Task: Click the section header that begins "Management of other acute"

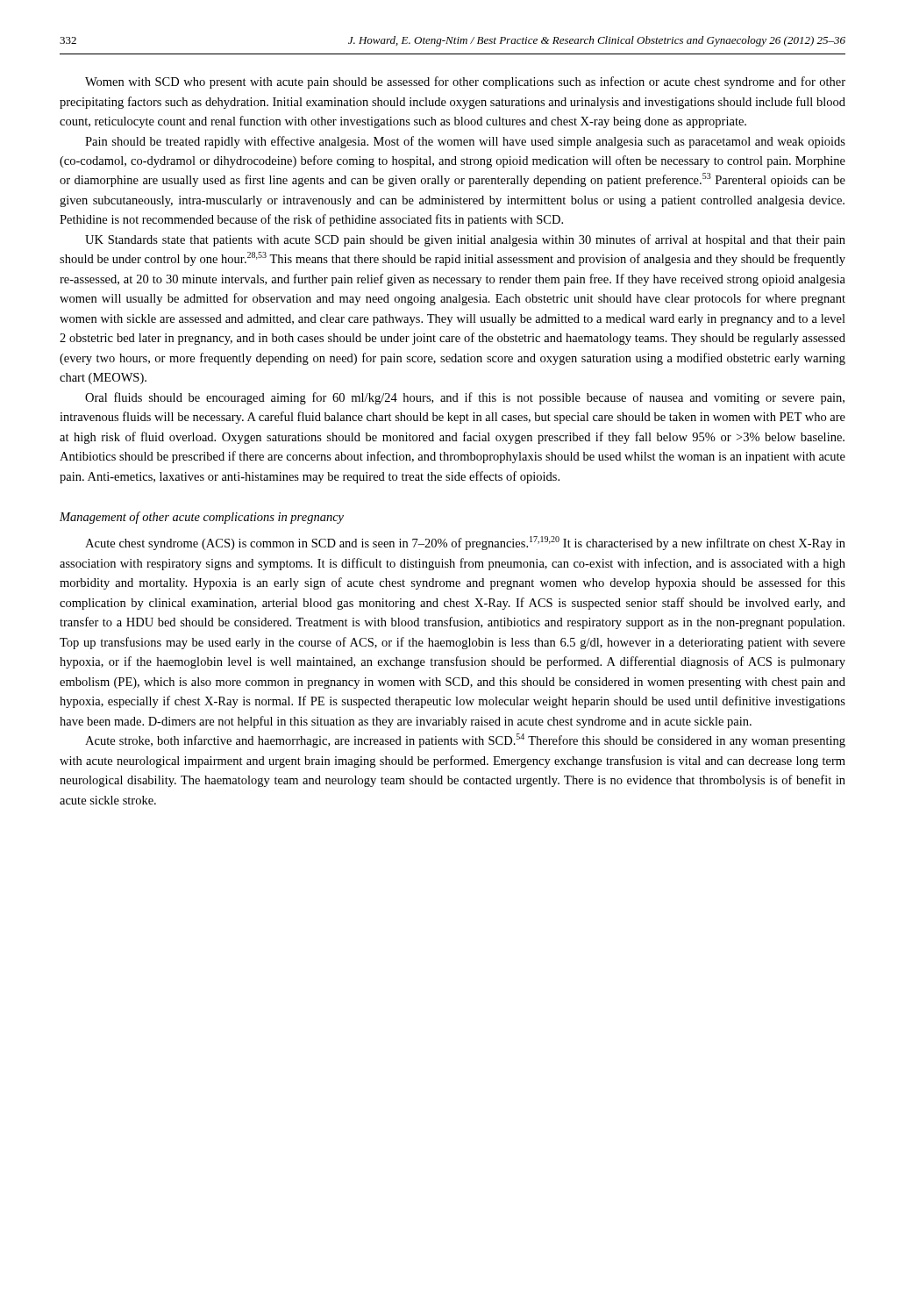Action: 202,517
